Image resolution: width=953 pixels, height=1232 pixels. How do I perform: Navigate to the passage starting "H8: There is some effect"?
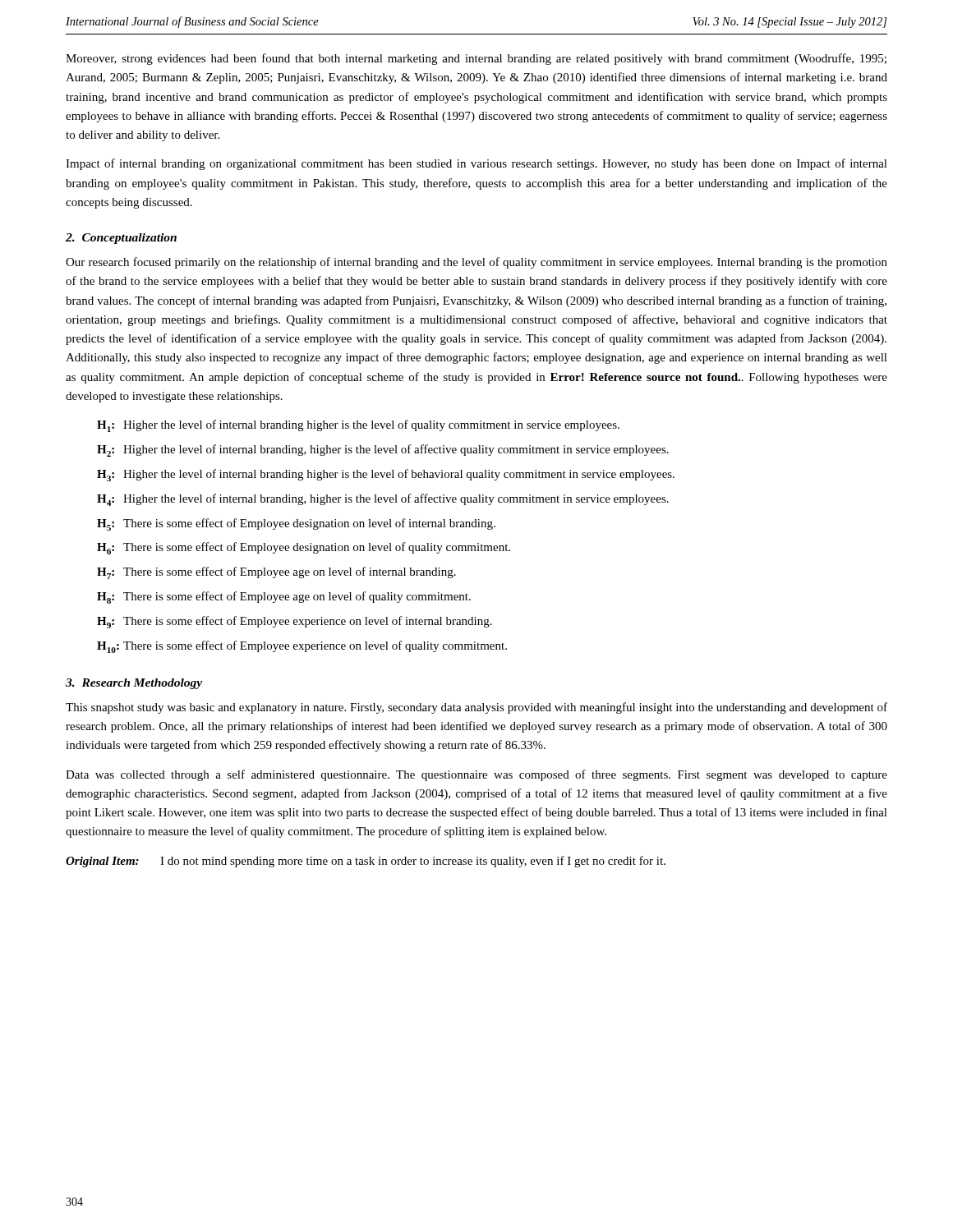point(284,598)
